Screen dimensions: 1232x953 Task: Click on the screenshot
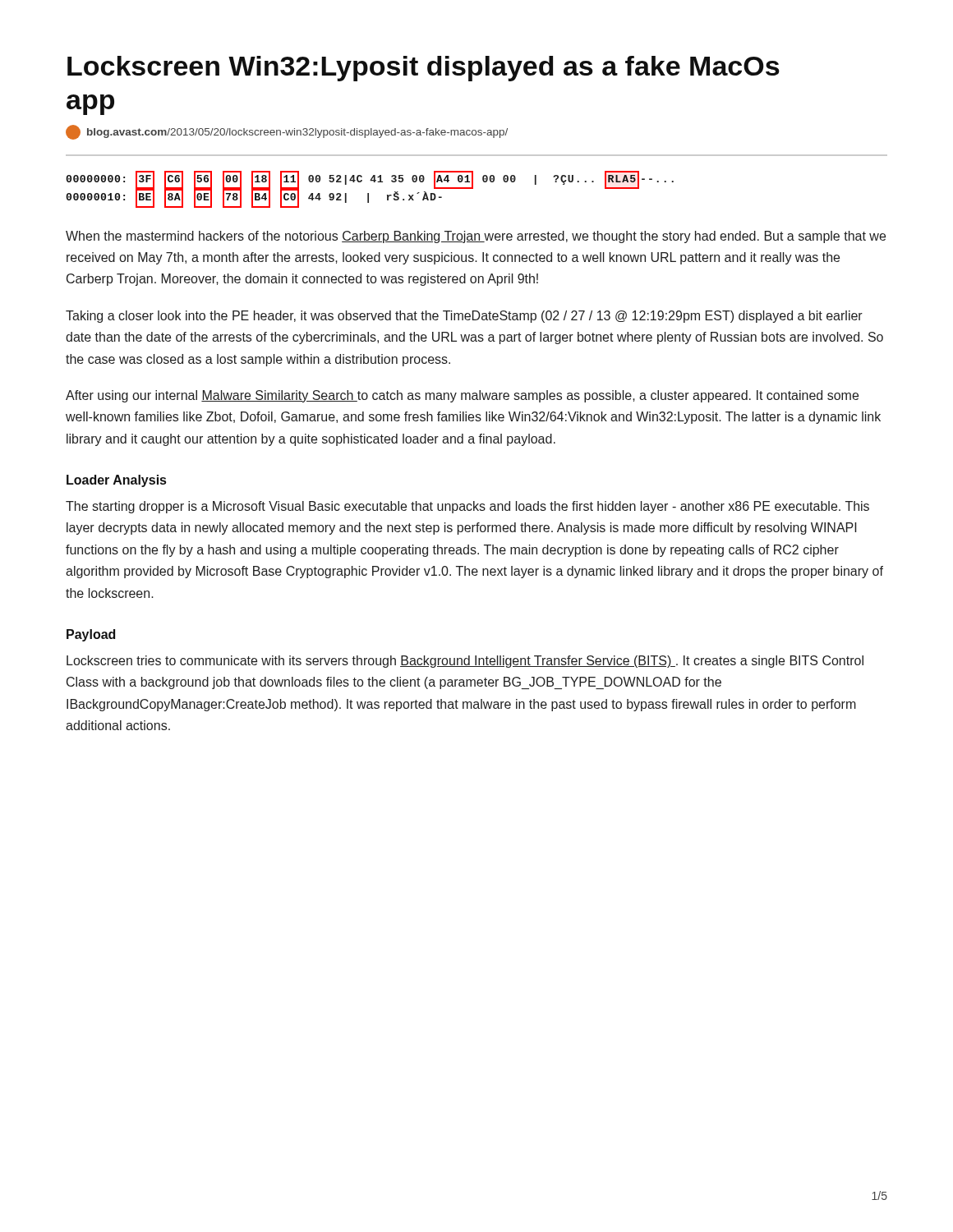pos(476,189)
